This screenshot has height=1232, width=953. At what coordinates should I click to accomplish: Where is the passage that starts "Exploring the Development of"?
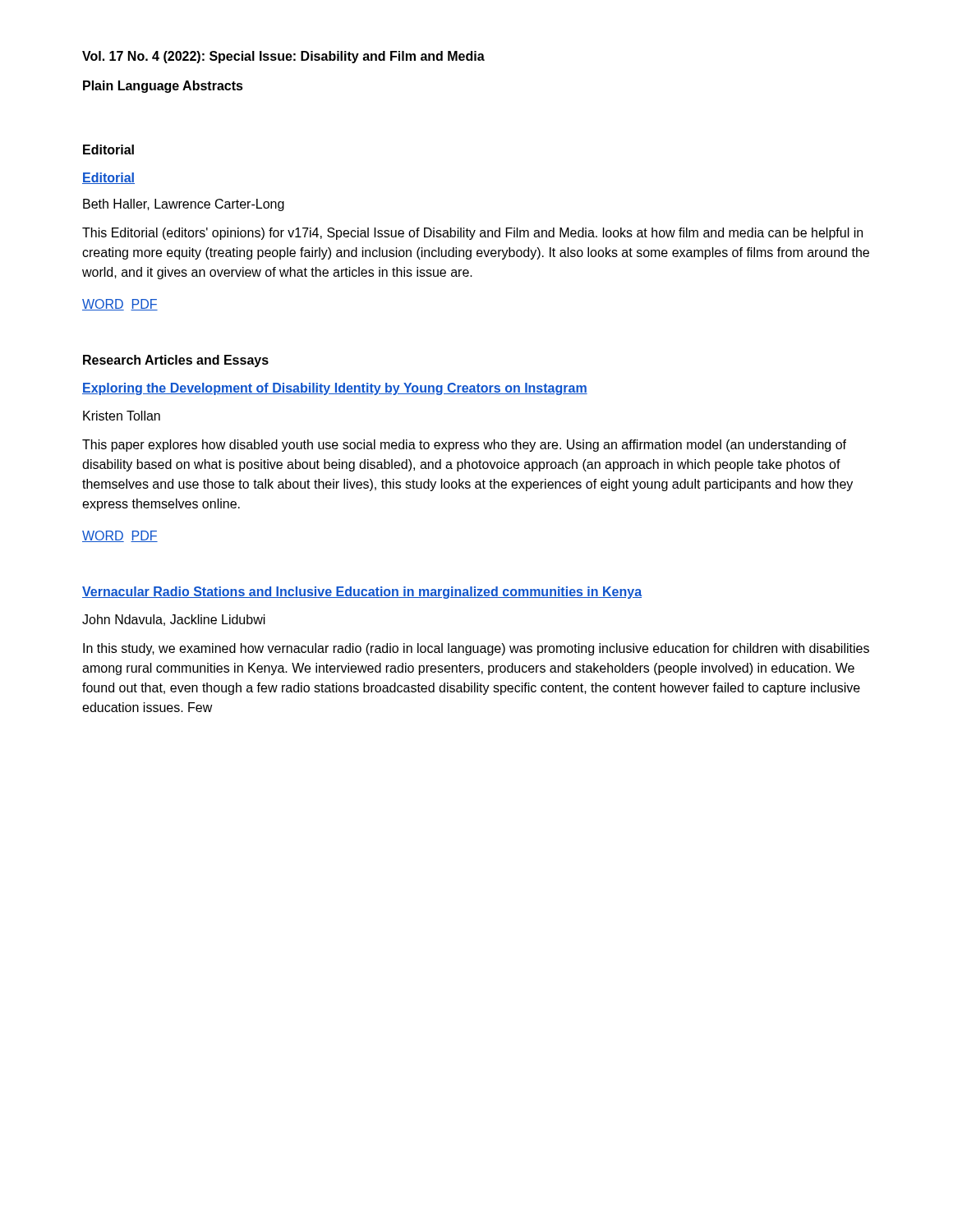tap(335, 388)
